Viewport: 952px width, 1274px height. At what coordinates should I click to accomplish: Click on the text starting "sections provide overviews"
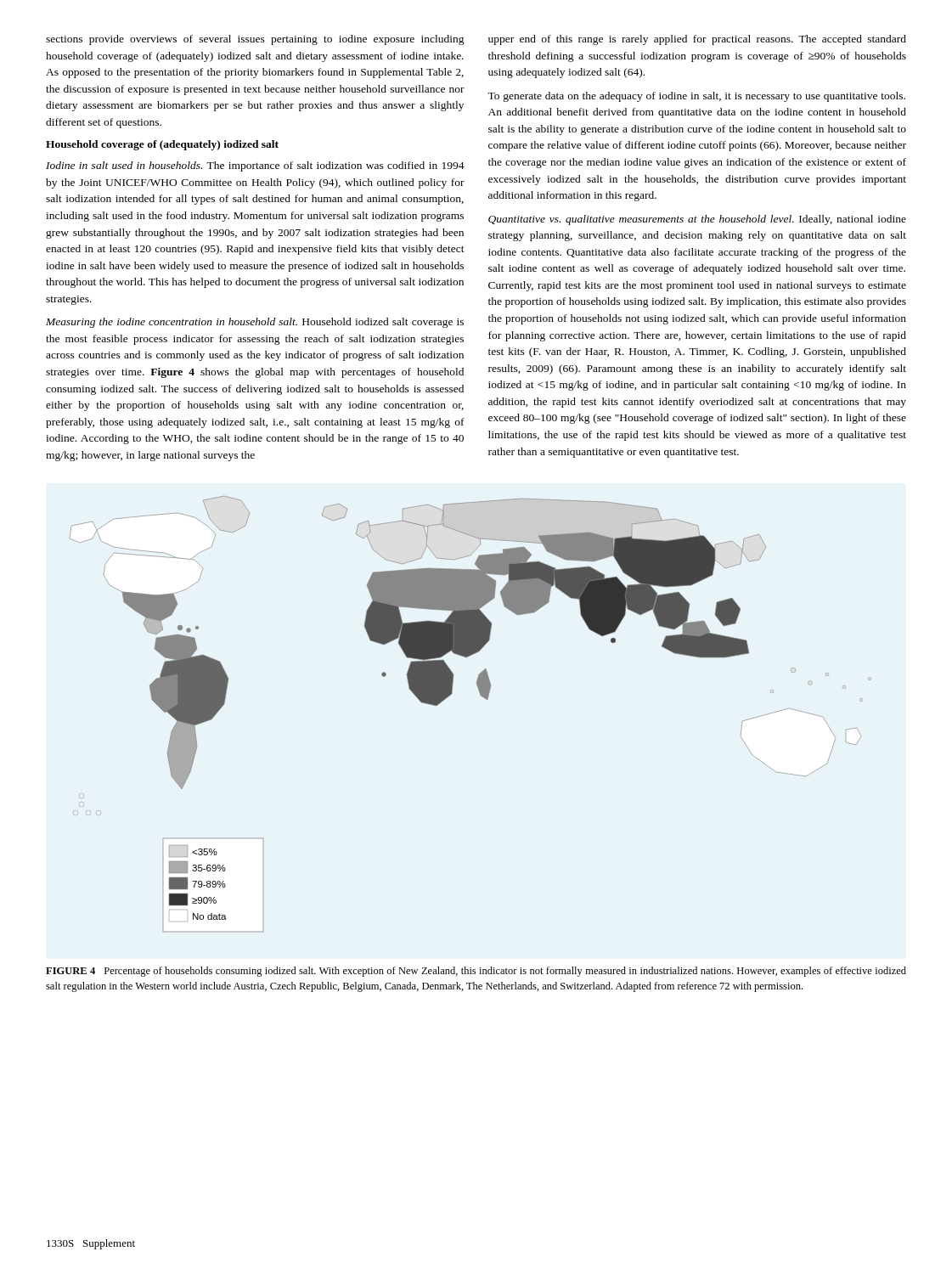coord(255,80)
